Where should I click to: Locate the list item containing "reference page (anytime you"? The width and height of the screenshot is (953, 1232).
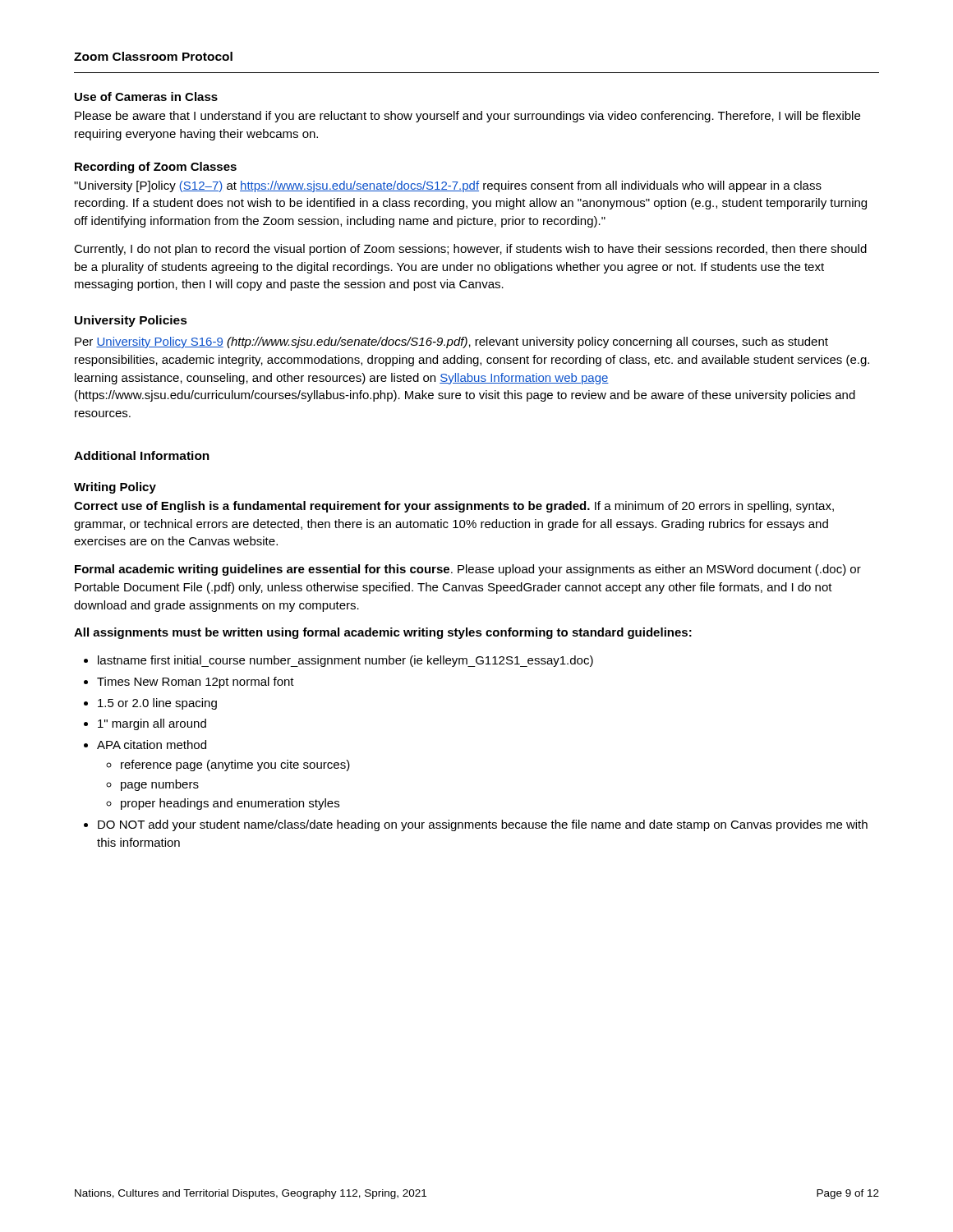(x=235, y=764)
